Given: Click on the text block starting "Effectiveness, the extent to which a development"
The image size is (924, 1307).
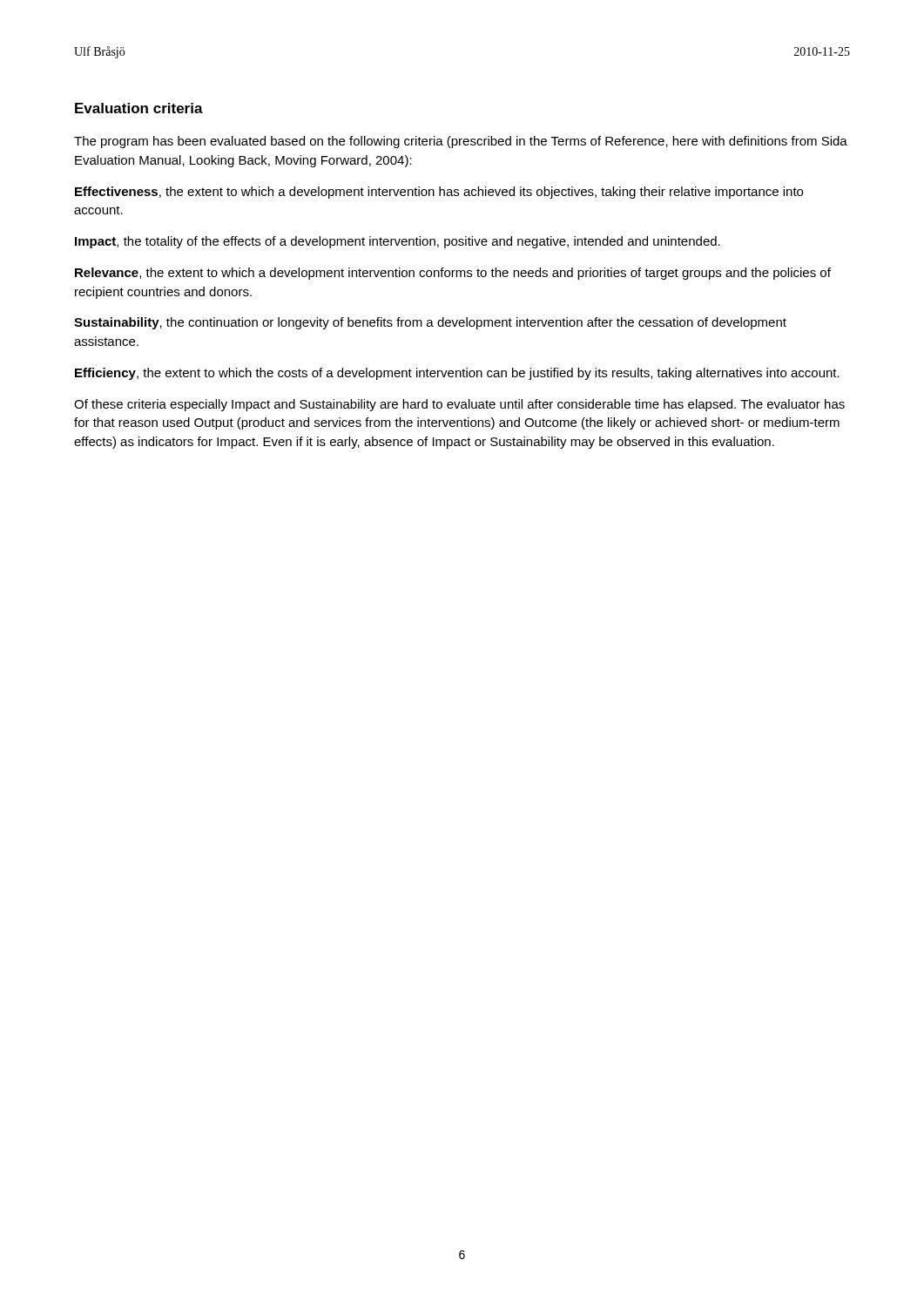Looking at the screenshot, I should (x=439, y=200).
